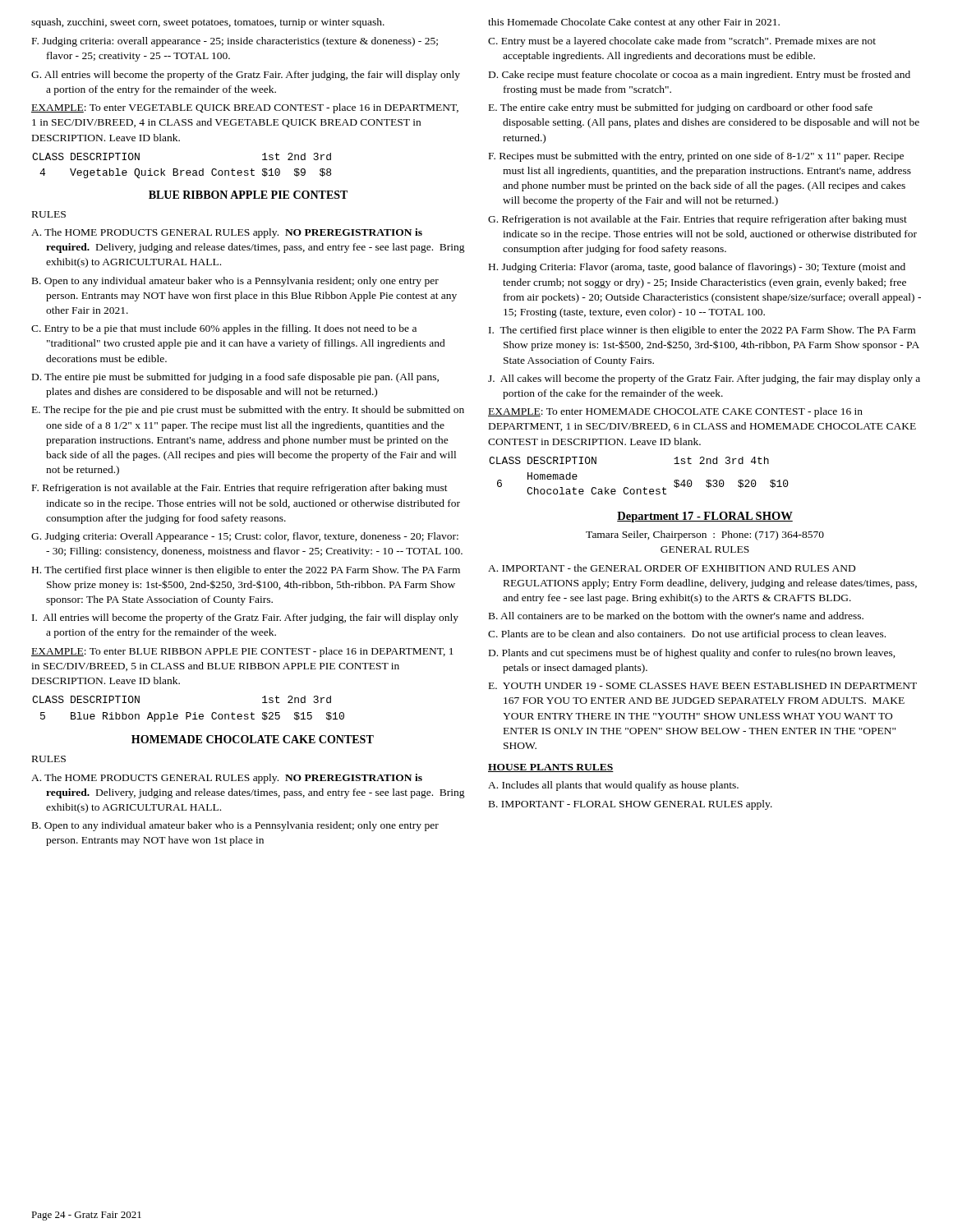Locate the block of text that opens with "D. Cake recipe must feature chocolate"
This screenshot has width=953, height=1232.
[x=699, y=81]
